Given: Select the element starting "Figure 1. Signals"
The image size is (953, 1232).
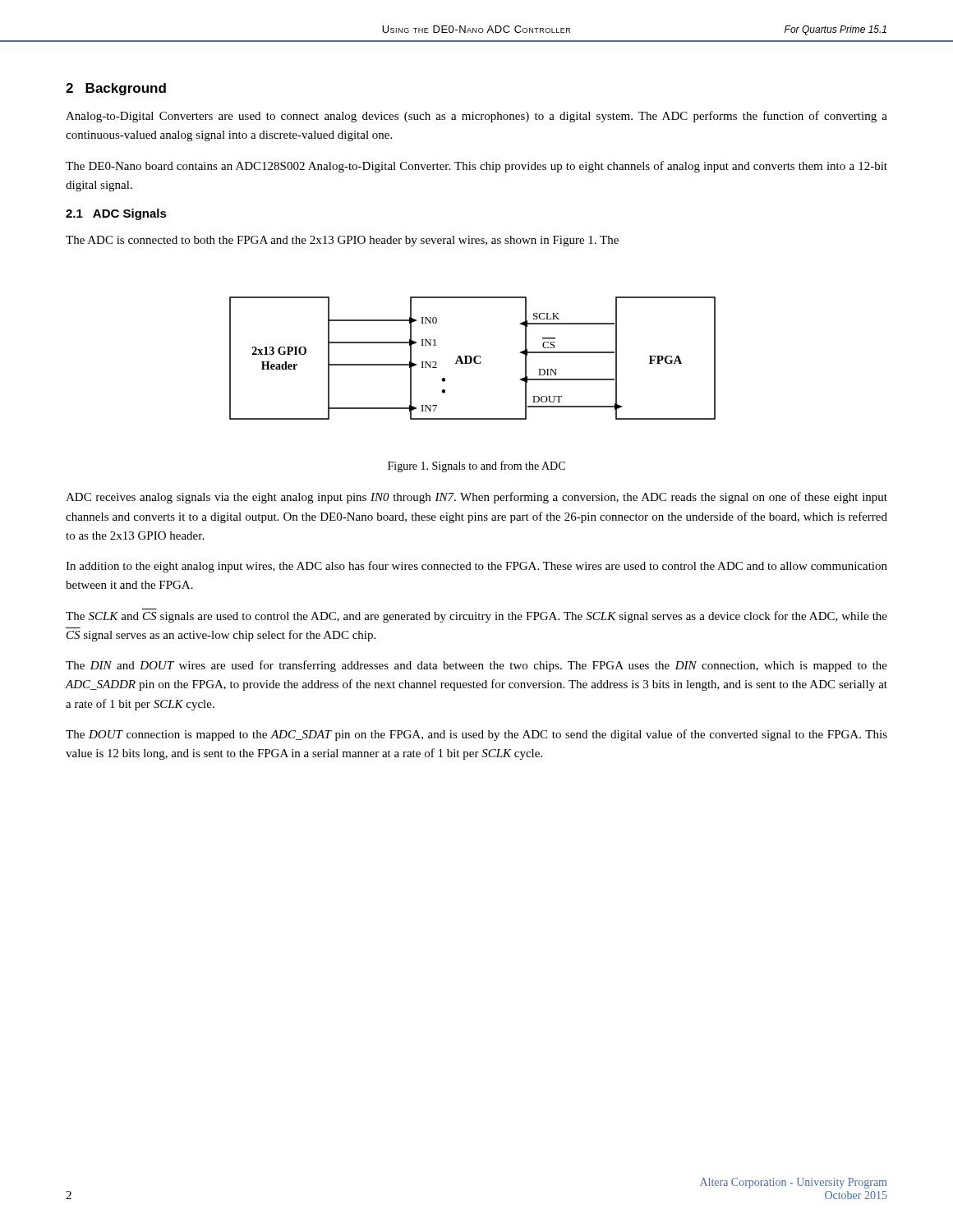Looking at the screenshot, I should pos(476,466).
